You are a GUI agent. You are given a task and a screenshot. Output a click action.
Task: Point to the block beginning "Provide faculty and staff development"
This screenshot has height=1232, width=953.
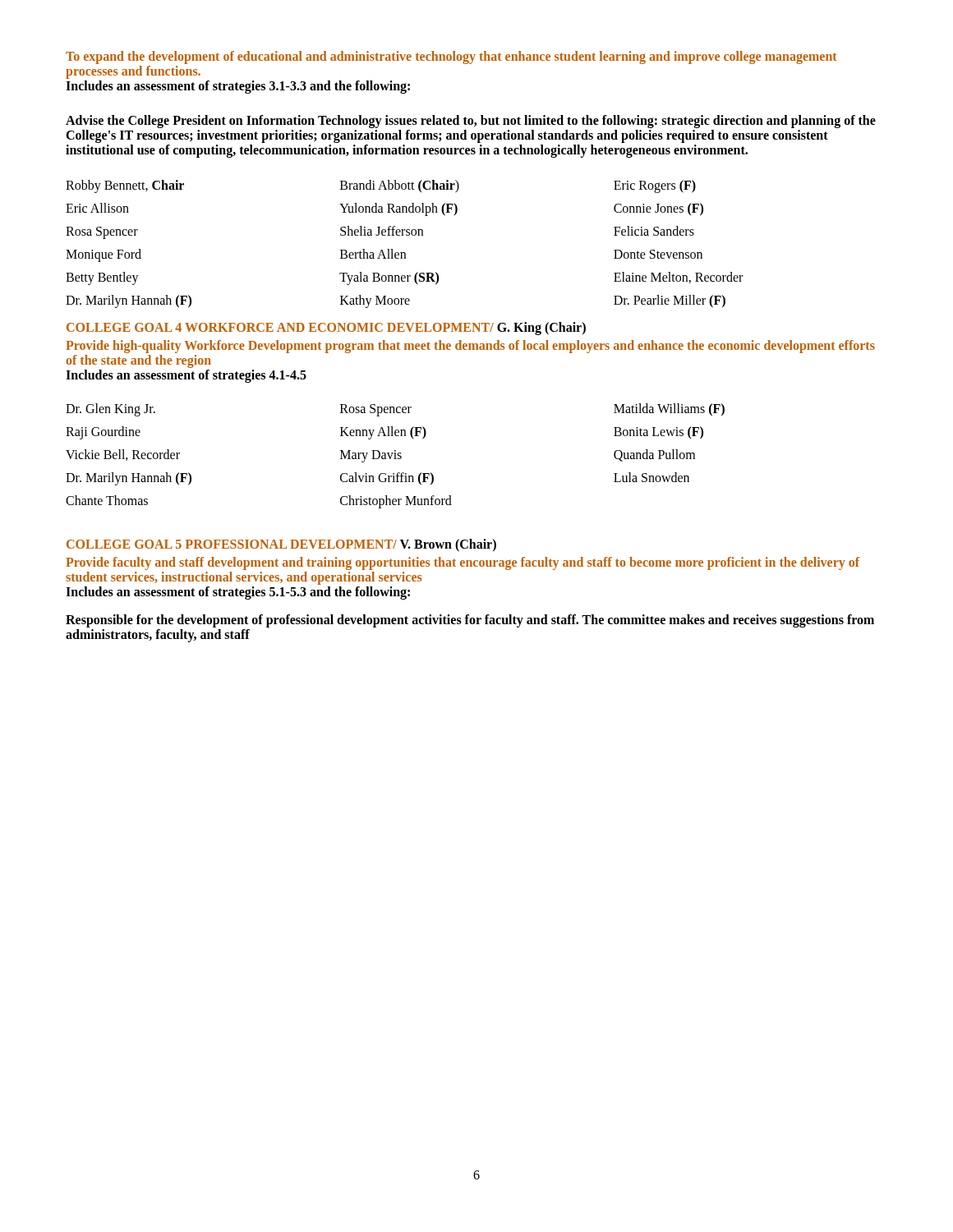[x=463, y=577]
